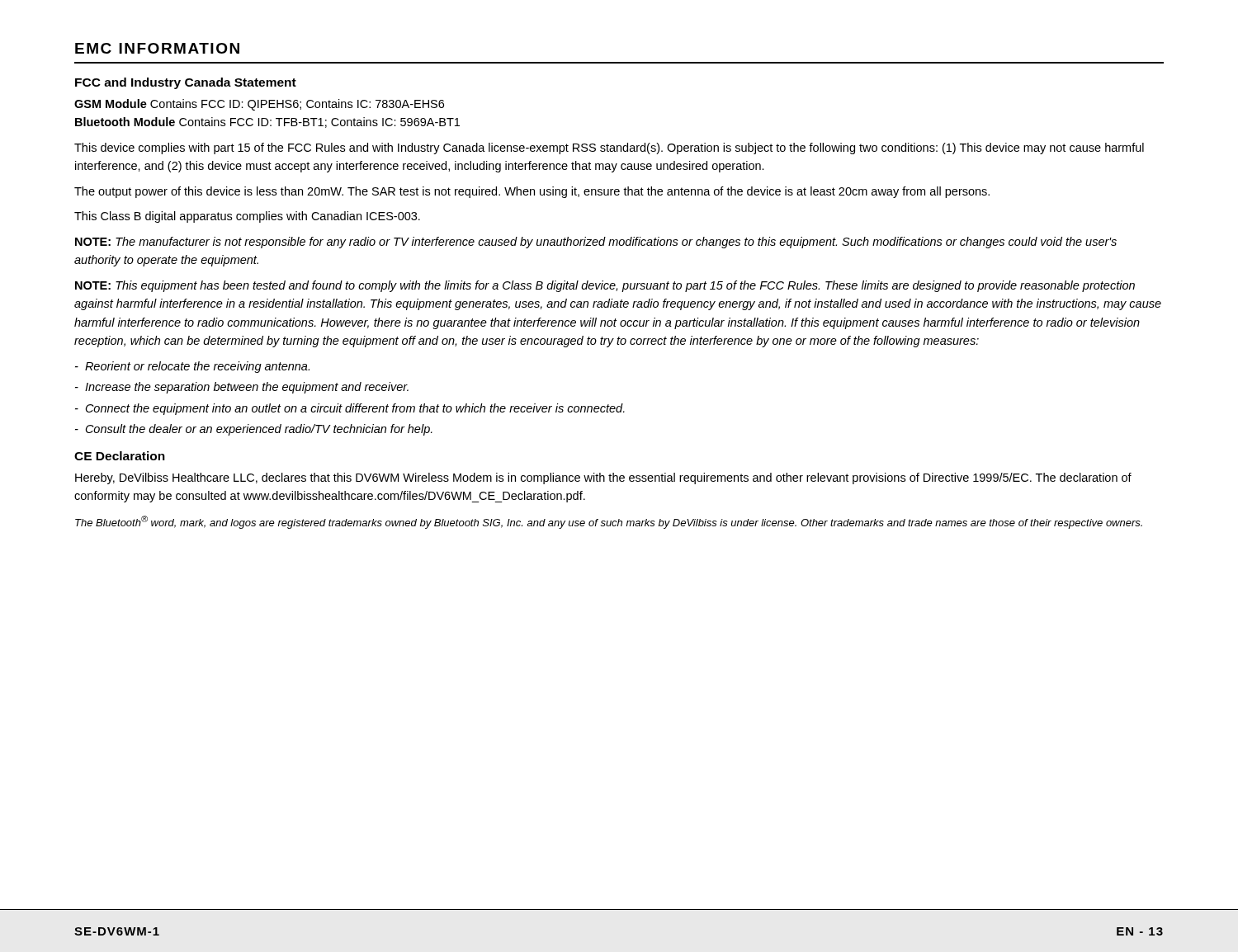The image size is (1238, 952).
Task: Click the passage that begins "Increase the separation between the equipment and"
Action: click(x=242, y=387)
